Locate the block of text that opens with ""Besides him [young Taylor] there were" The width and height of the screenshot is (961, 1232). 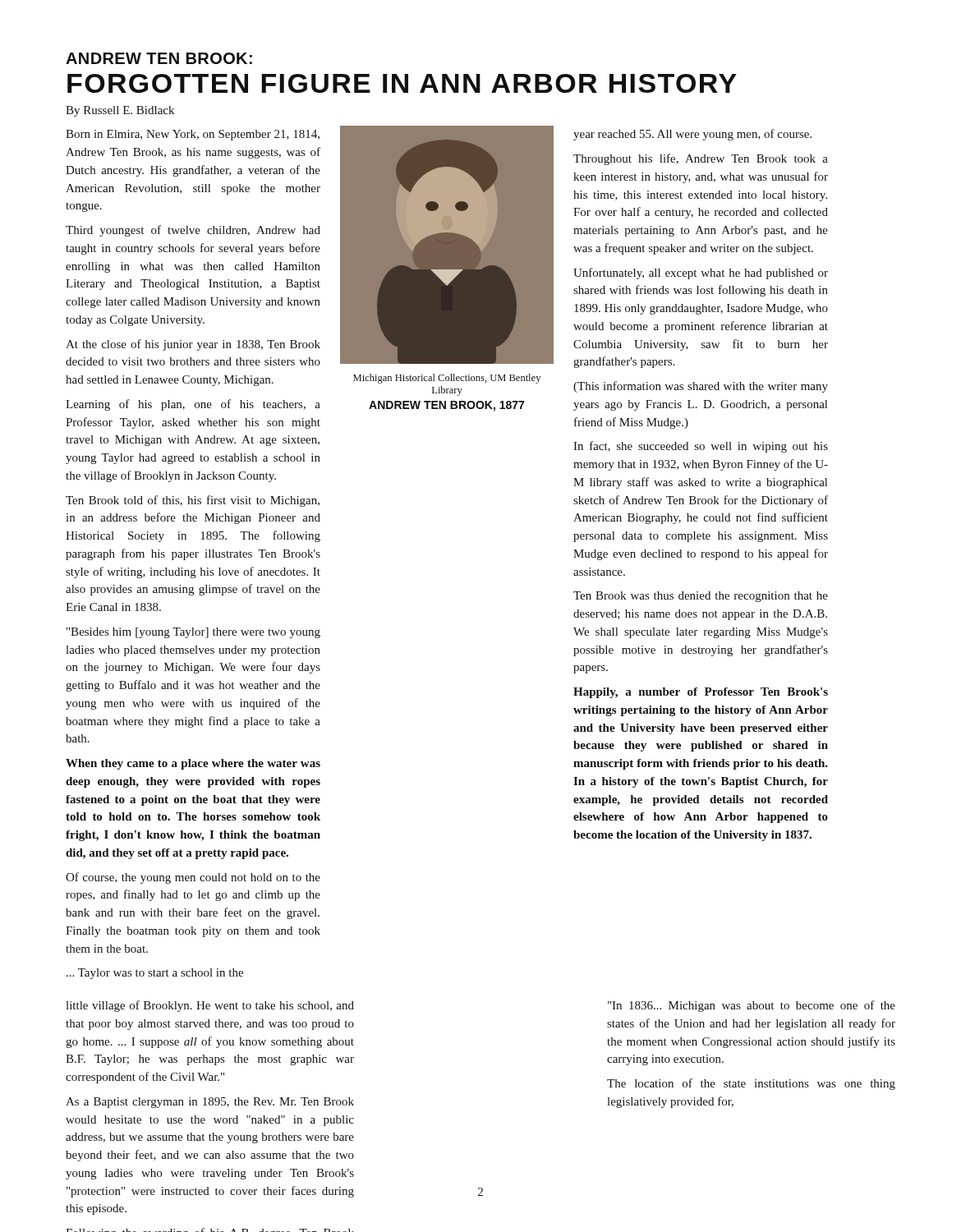[193, 803]
